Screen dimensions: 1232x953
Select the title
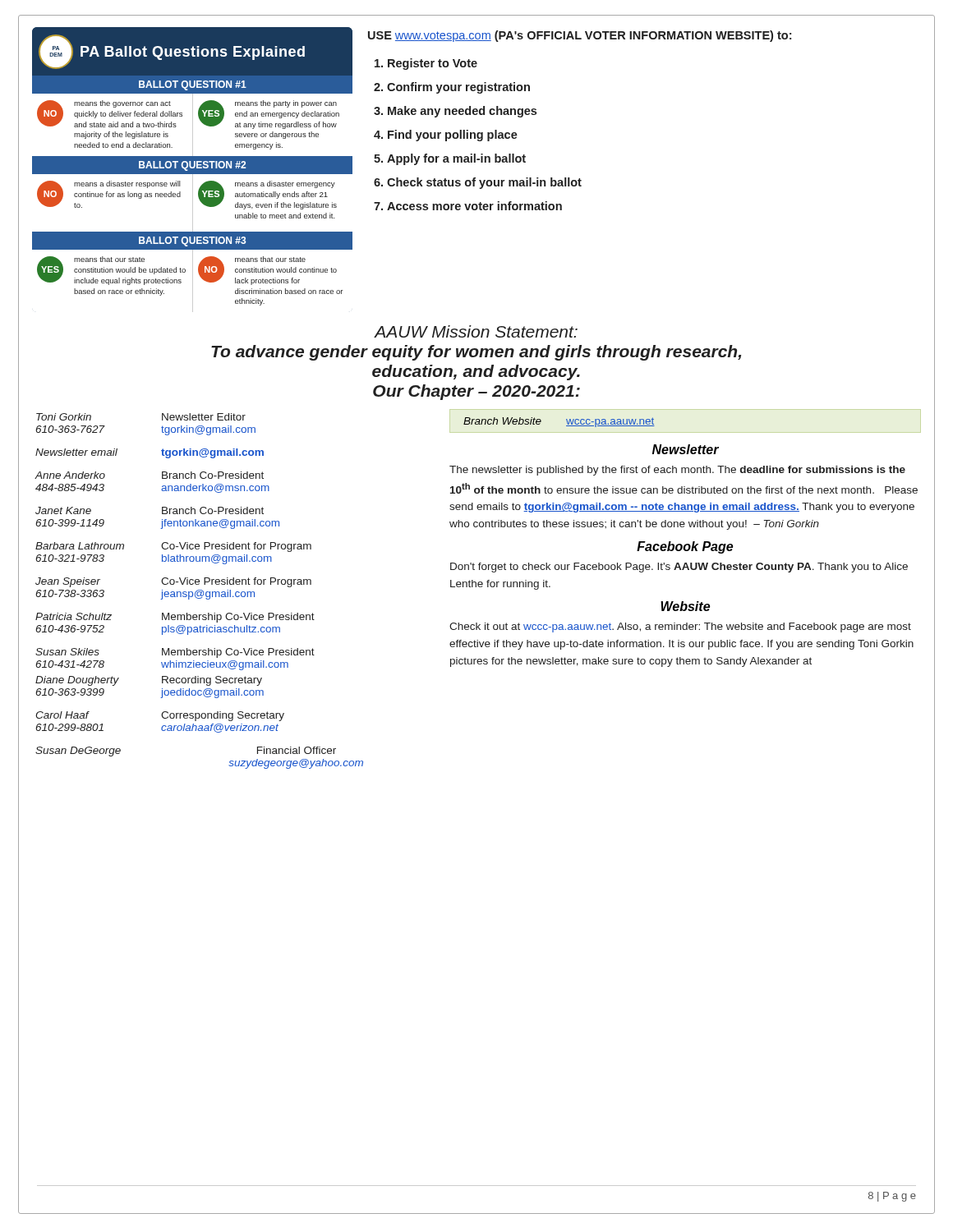click(476, 361)
